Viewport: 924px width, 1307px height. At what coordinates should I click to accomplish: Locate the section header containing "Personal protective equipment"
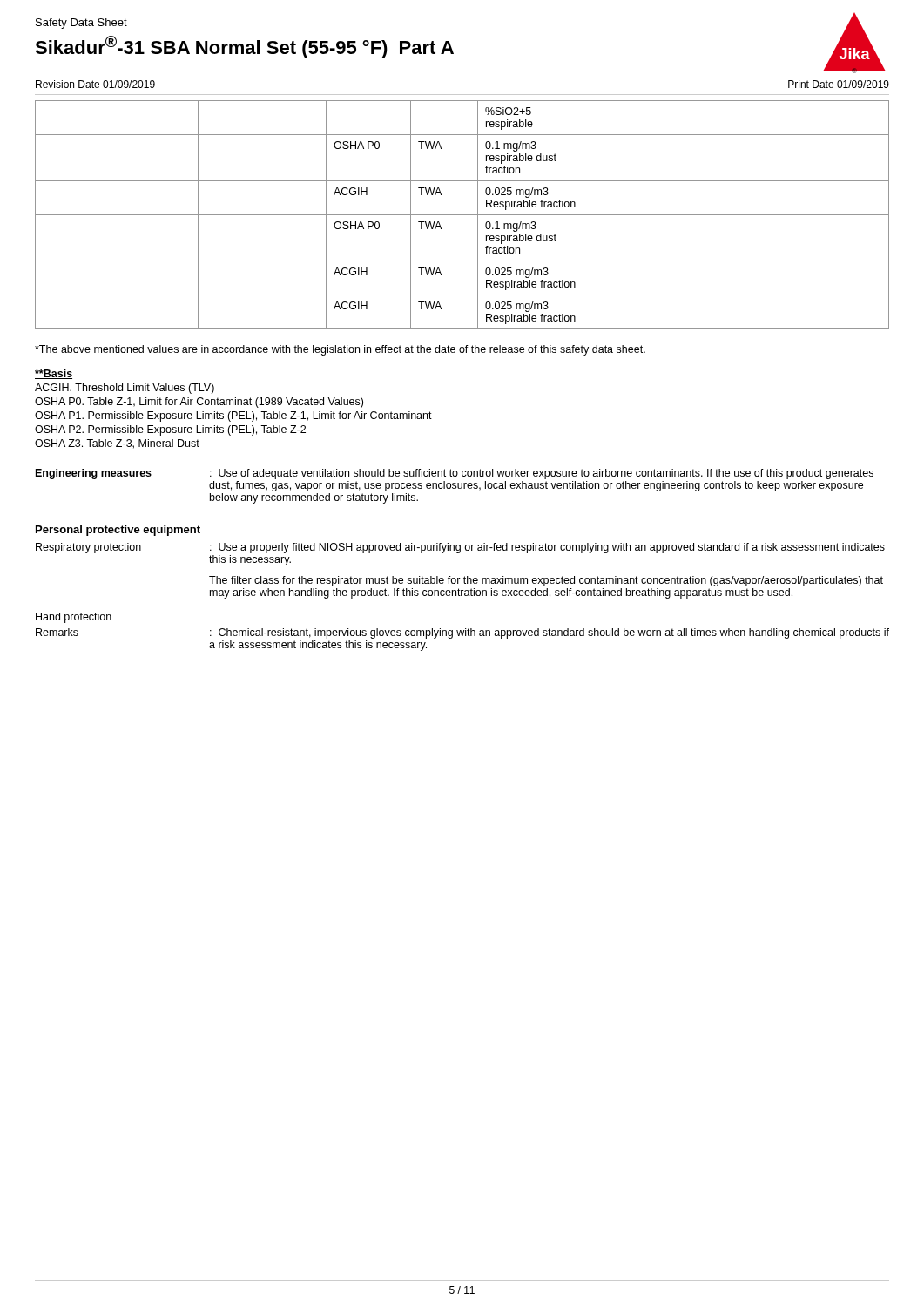pyautogui.click(x=118, y=529)
